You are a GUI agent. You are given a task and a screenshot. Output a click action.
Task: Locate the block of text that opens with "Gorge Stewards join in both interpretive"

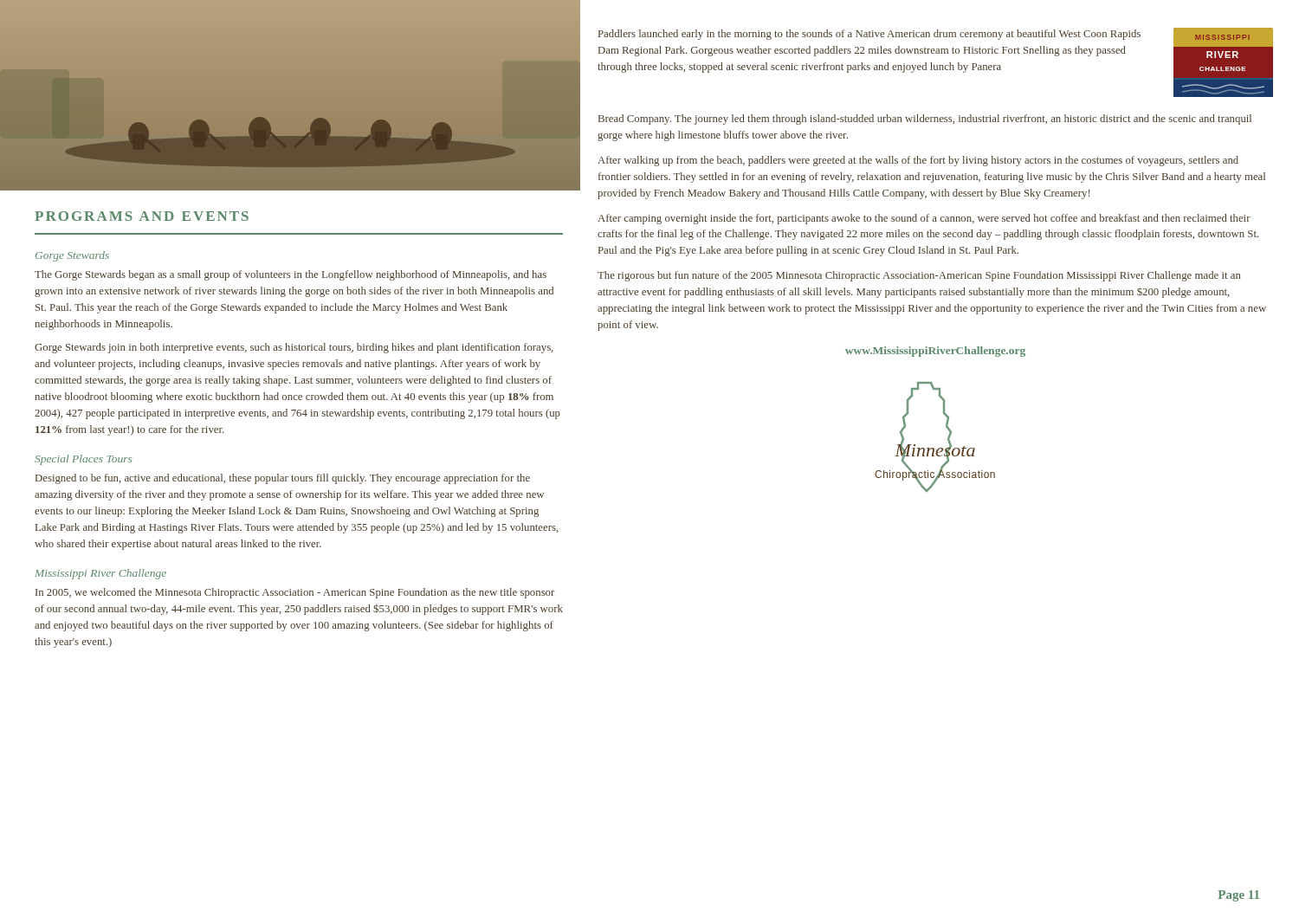(x=297, y=388)
